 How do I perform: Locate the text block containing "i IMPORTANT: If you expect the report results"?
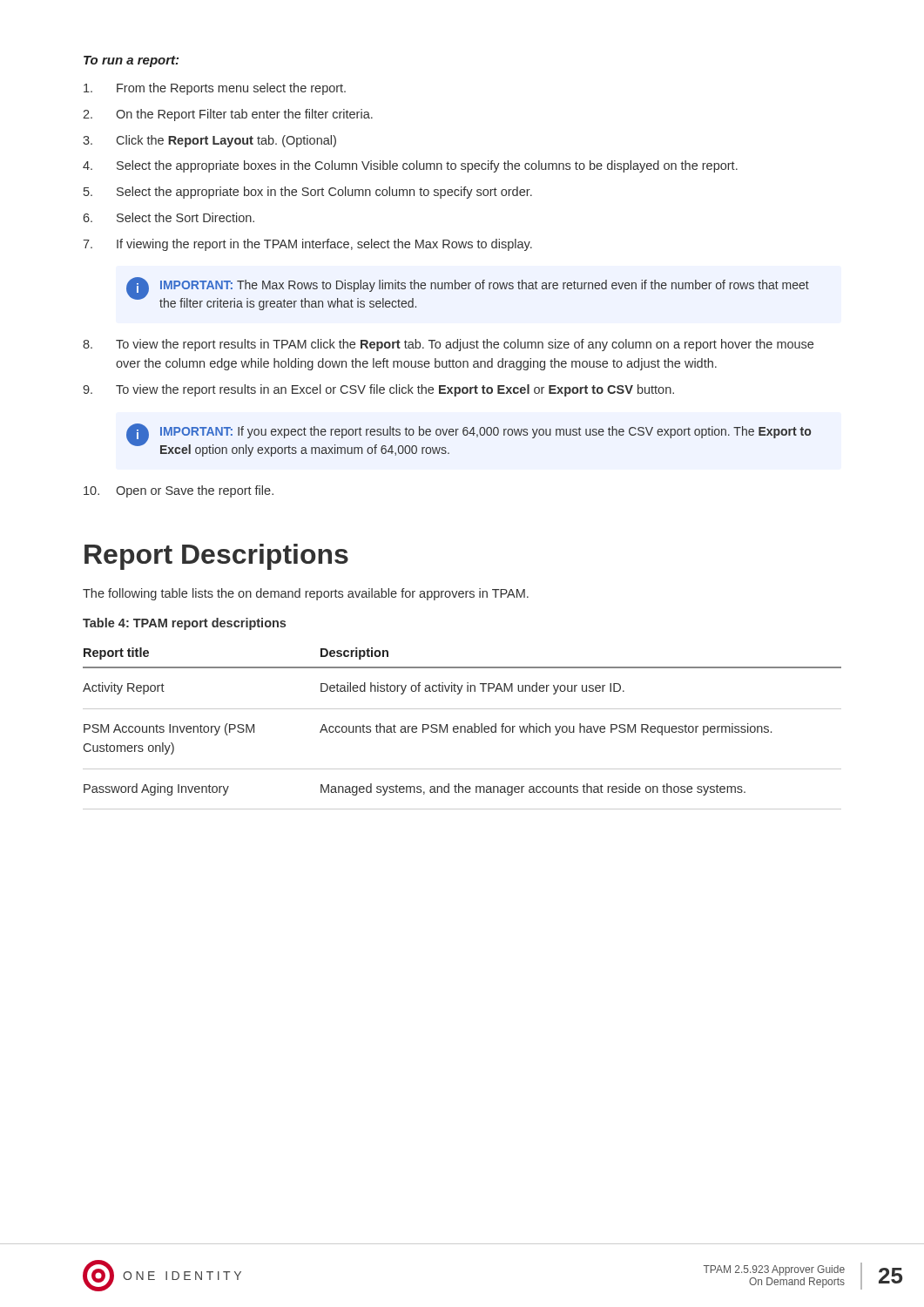476,440
